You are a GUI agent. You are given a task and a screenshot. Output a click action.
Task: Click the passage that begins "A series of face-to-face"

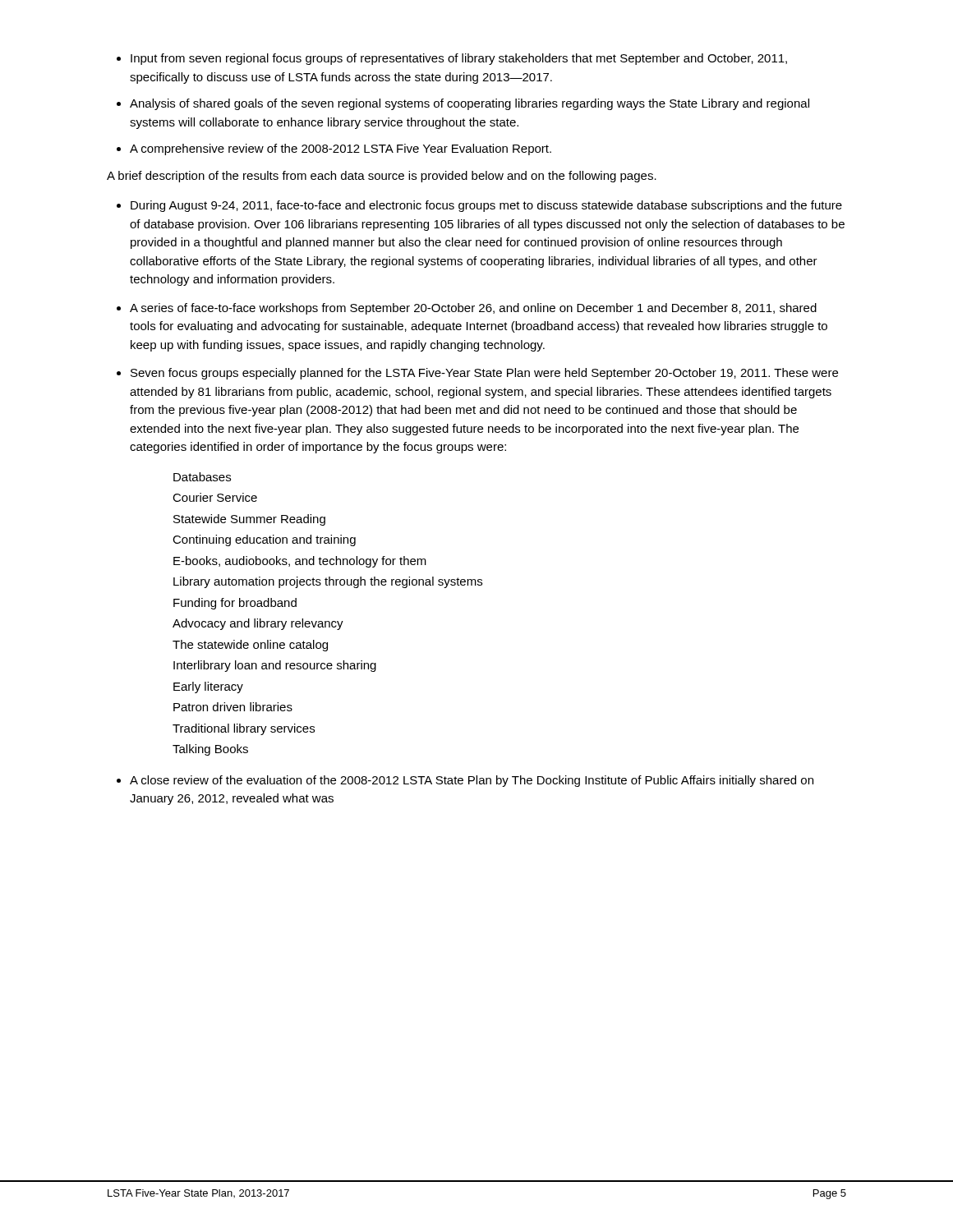(488, 326)
